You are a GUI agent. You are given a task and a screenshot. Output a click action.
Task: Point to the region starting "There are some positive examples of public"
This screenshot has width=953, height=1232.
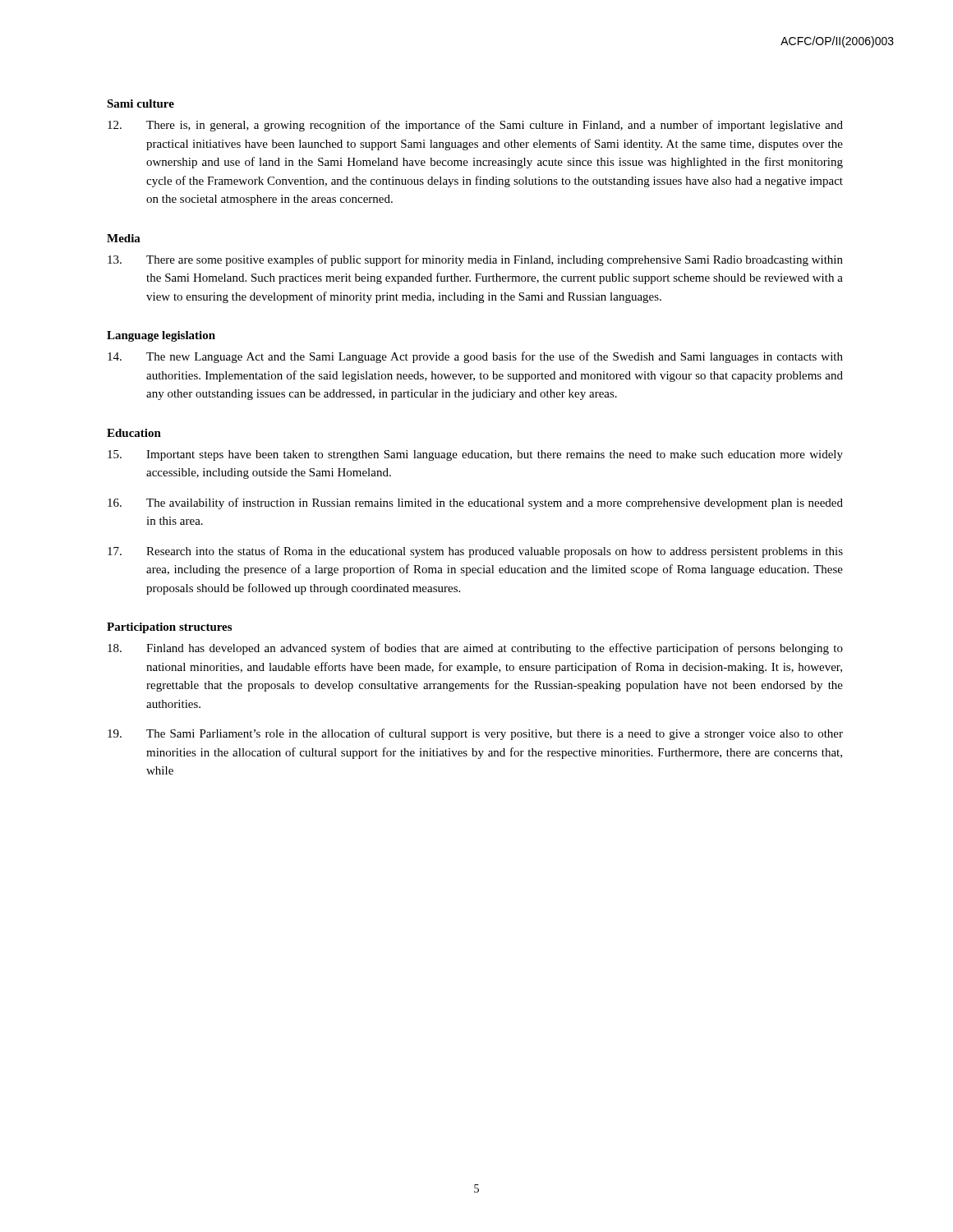(475, 278)
